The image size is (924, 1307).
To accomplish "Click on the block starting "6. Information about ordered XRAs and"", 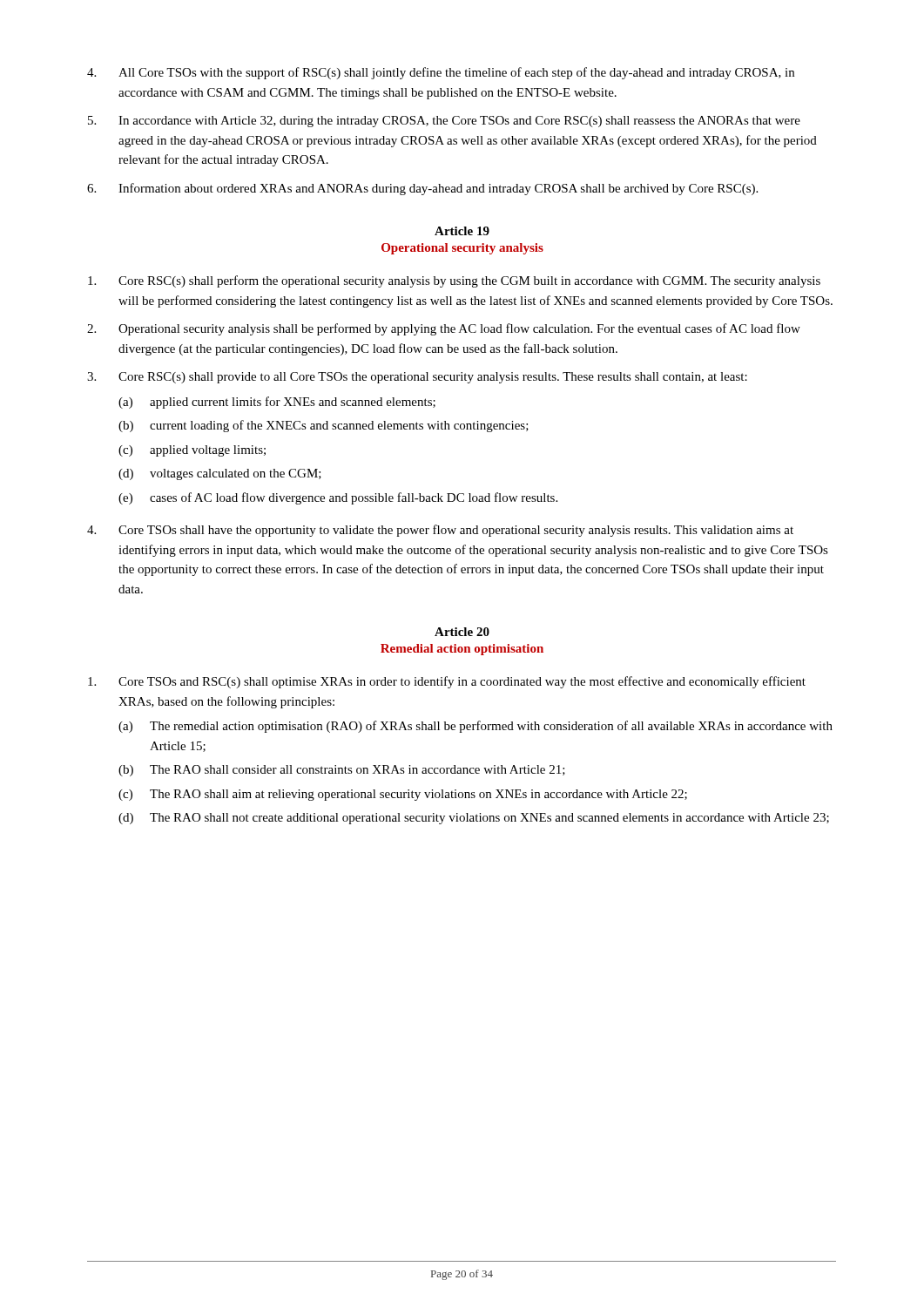I will 462,188.
